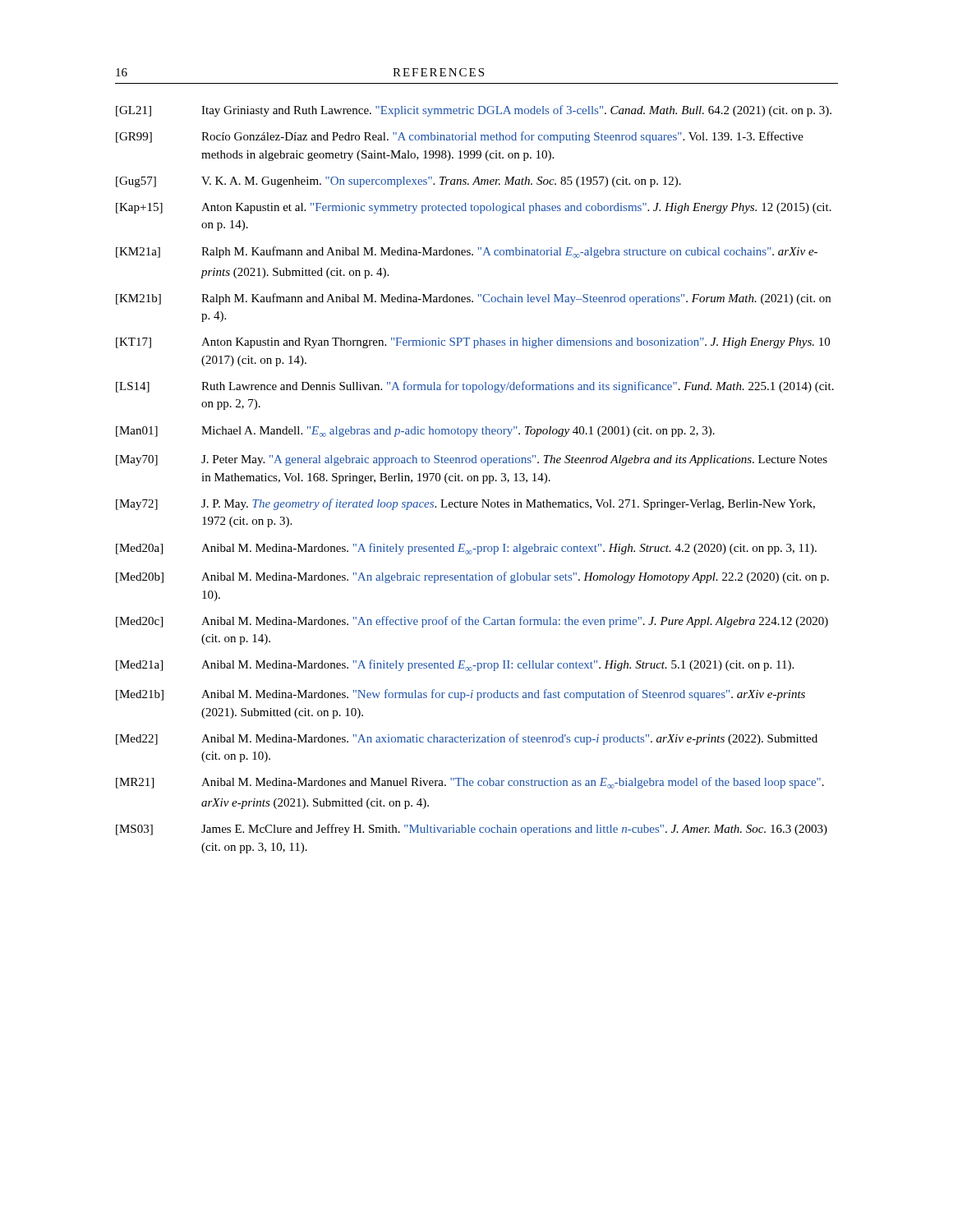Select the element starting "[GL21] Itay Griniasty and Ruth"
The height and width of the screenshot is (1232, 953).
tap(476, 111)
